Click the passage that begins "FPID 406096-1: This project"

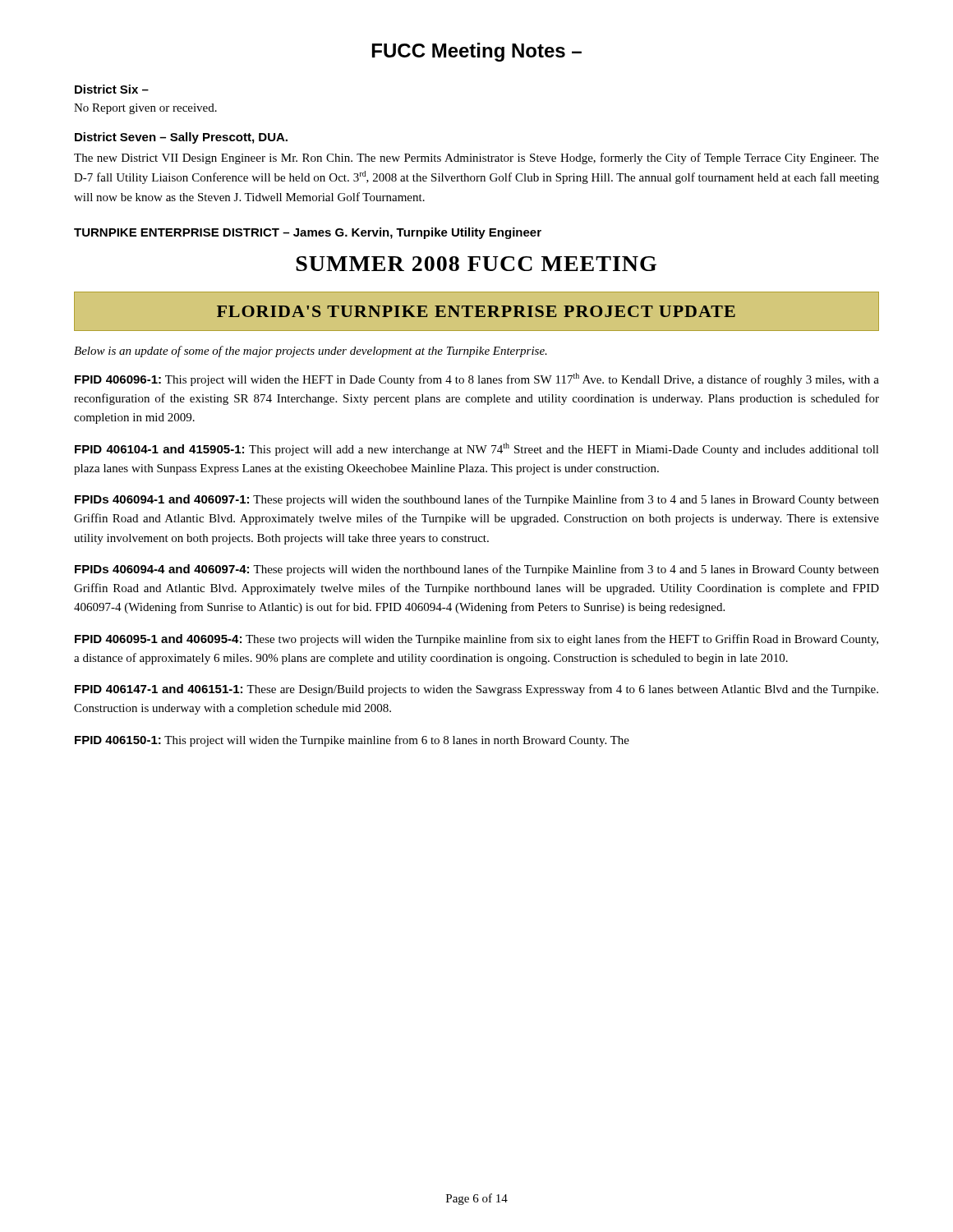[x=476, y=398]
